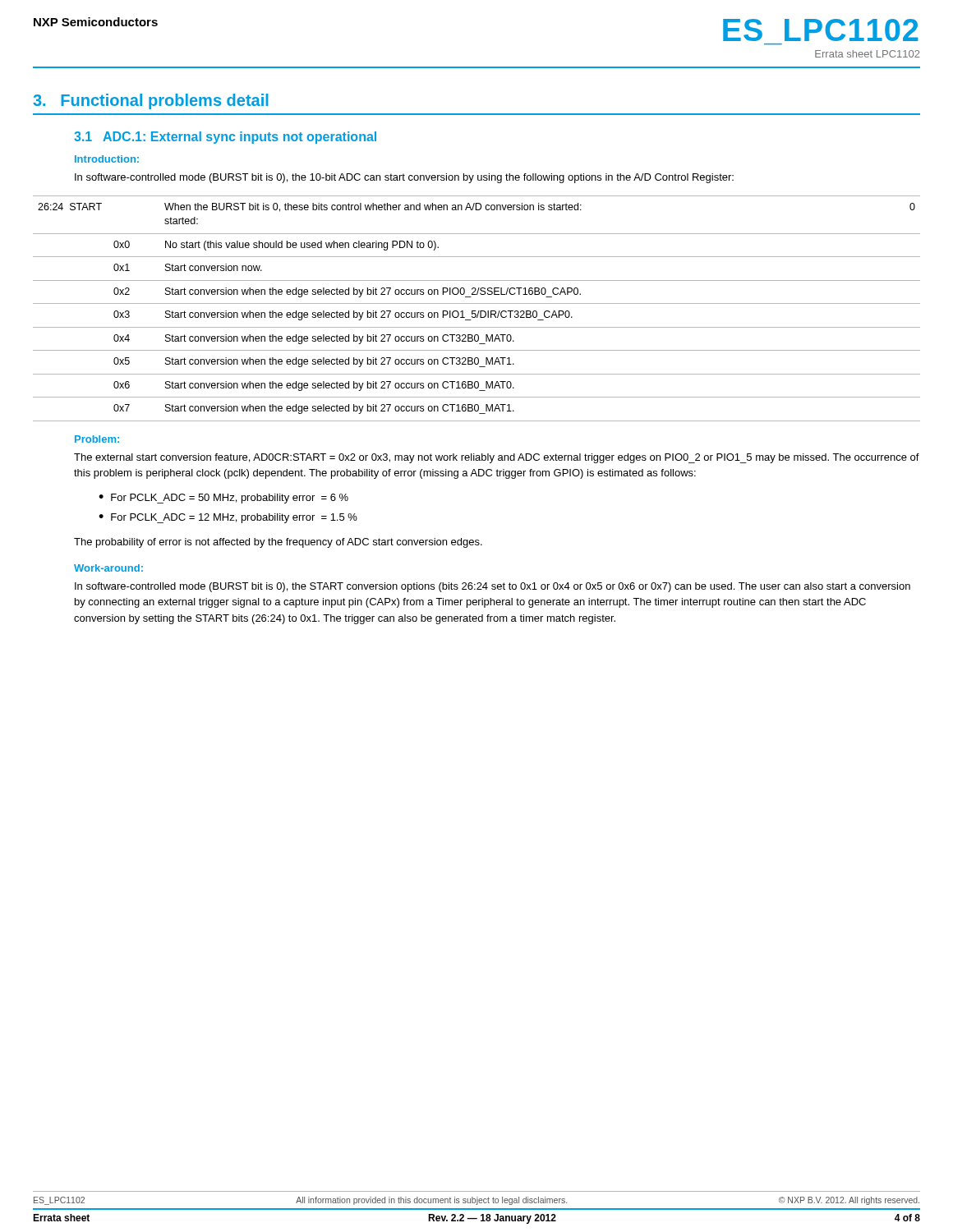The height and width of the screenshot is (1232, 953).
Task: Find the table
Action: pyautogui.click(x=476, y=308)
